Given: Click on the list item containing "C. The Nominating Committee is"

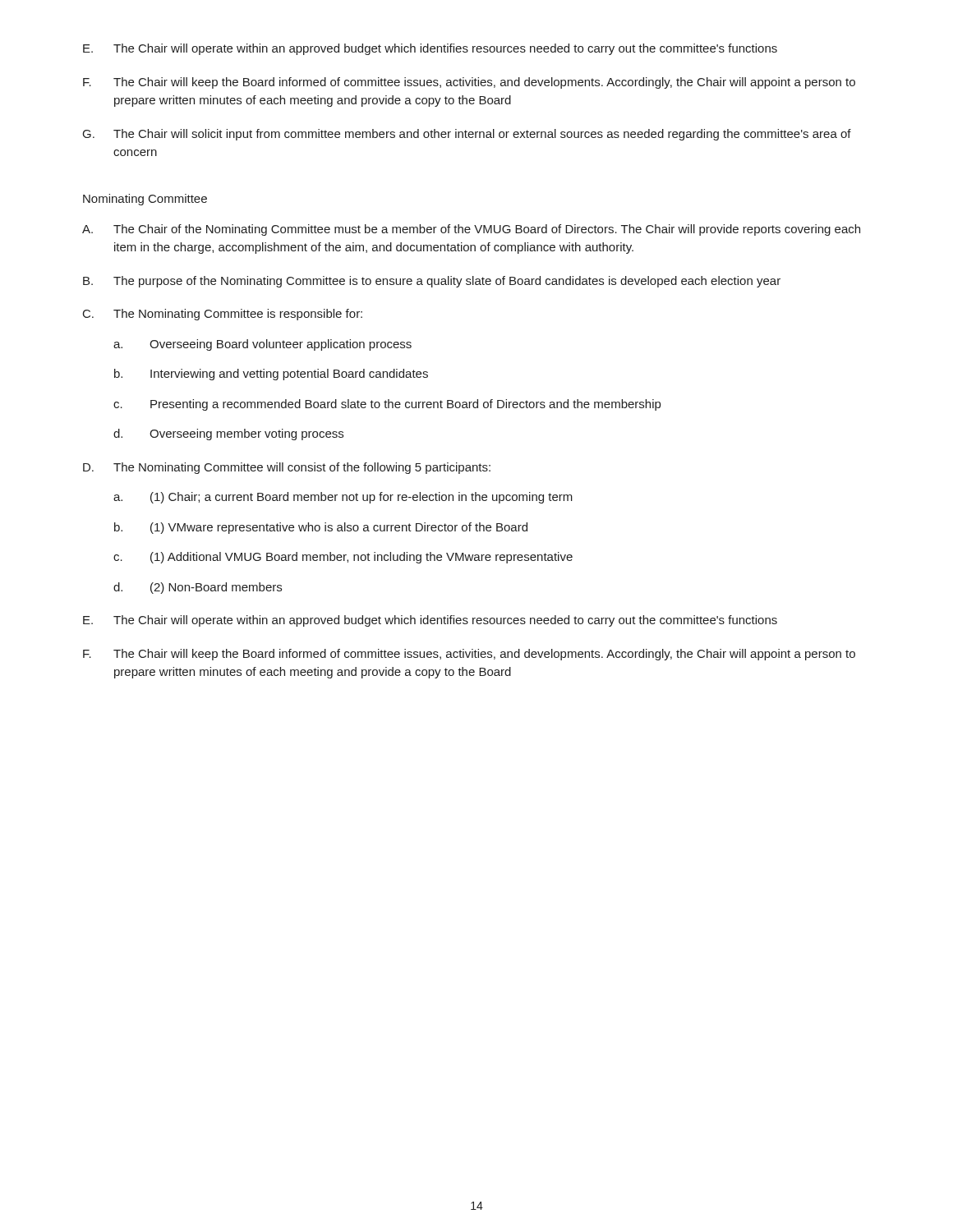Looking at the screenshot, I should 223,315.
